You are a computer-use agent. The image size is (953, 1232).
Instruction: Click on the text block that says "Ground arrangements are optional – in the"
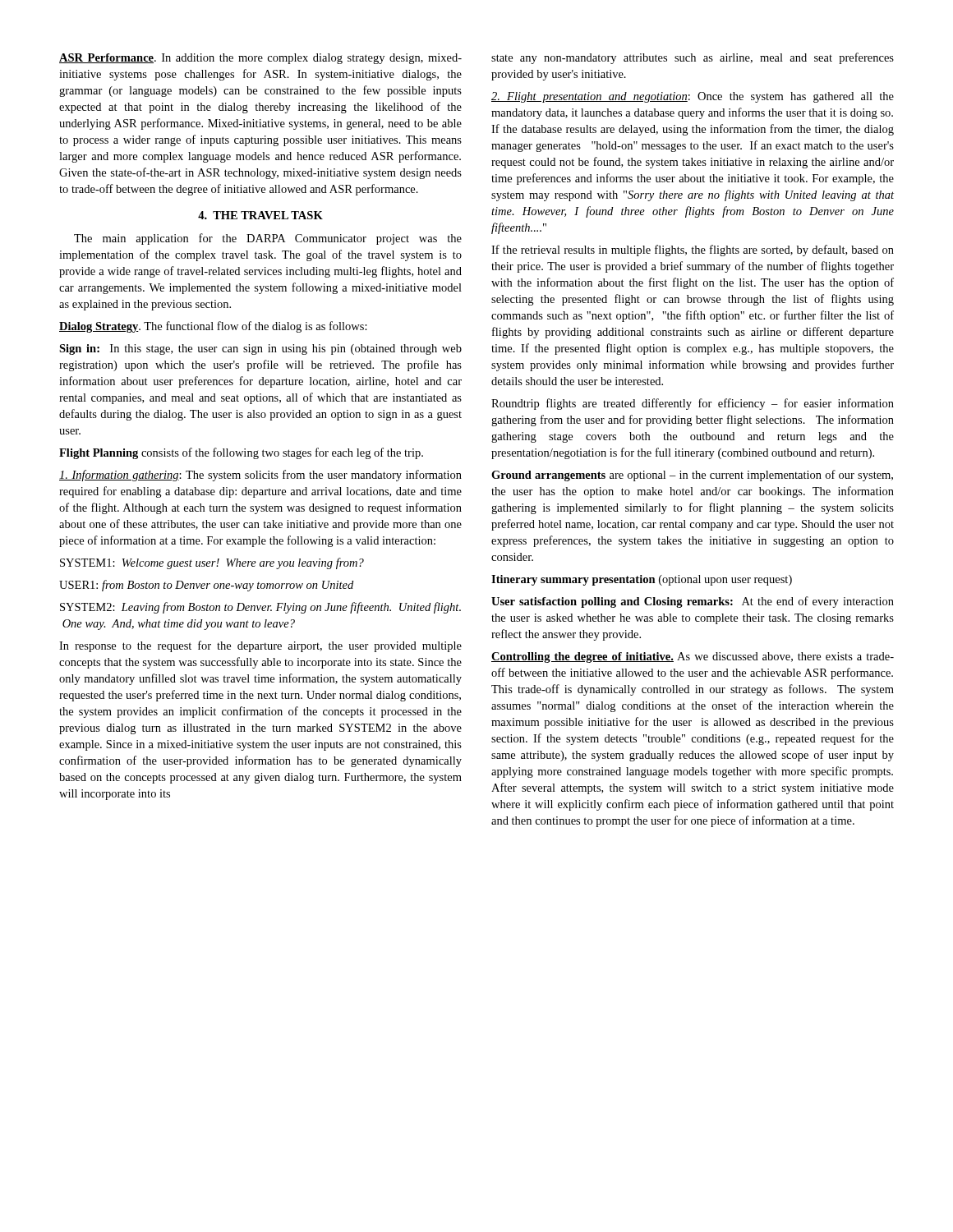click(693, 516)
